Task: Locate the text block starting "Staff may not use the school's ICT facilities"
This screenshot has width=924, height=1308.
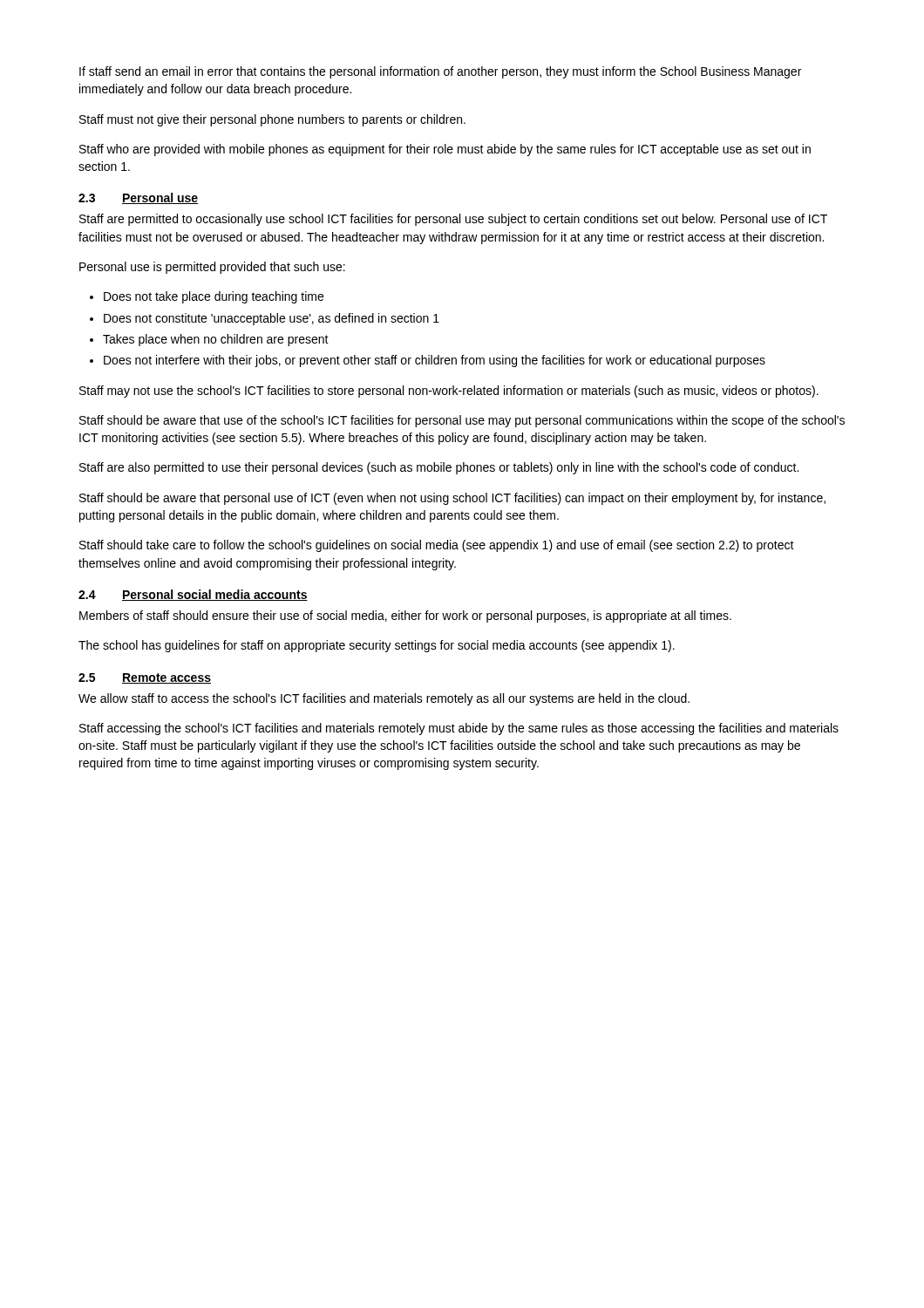Action: (x=462, y=390)
